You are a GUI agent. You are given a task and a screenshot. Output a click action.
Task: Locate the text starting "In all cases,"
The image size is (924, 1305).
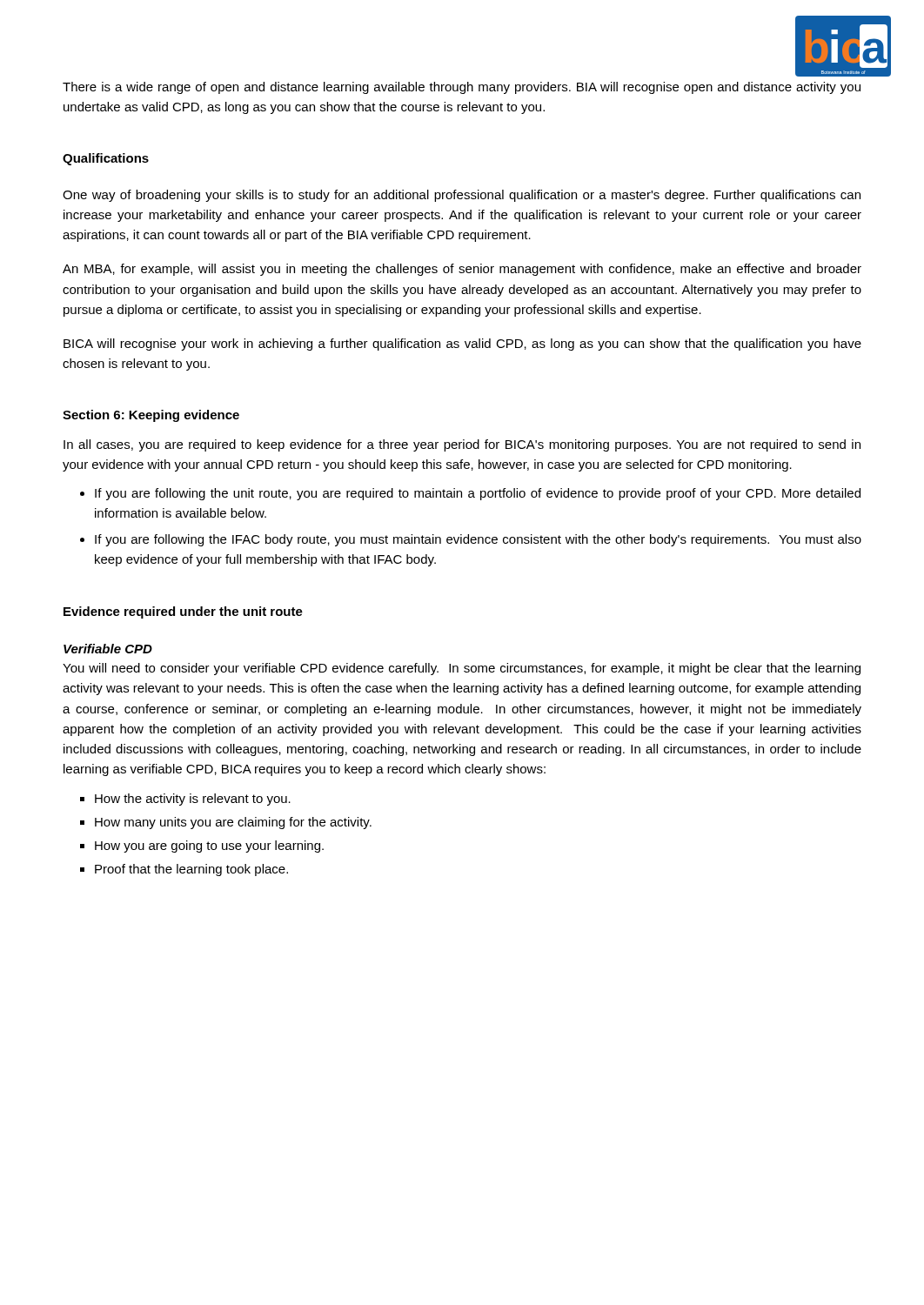tap(462, 454)
